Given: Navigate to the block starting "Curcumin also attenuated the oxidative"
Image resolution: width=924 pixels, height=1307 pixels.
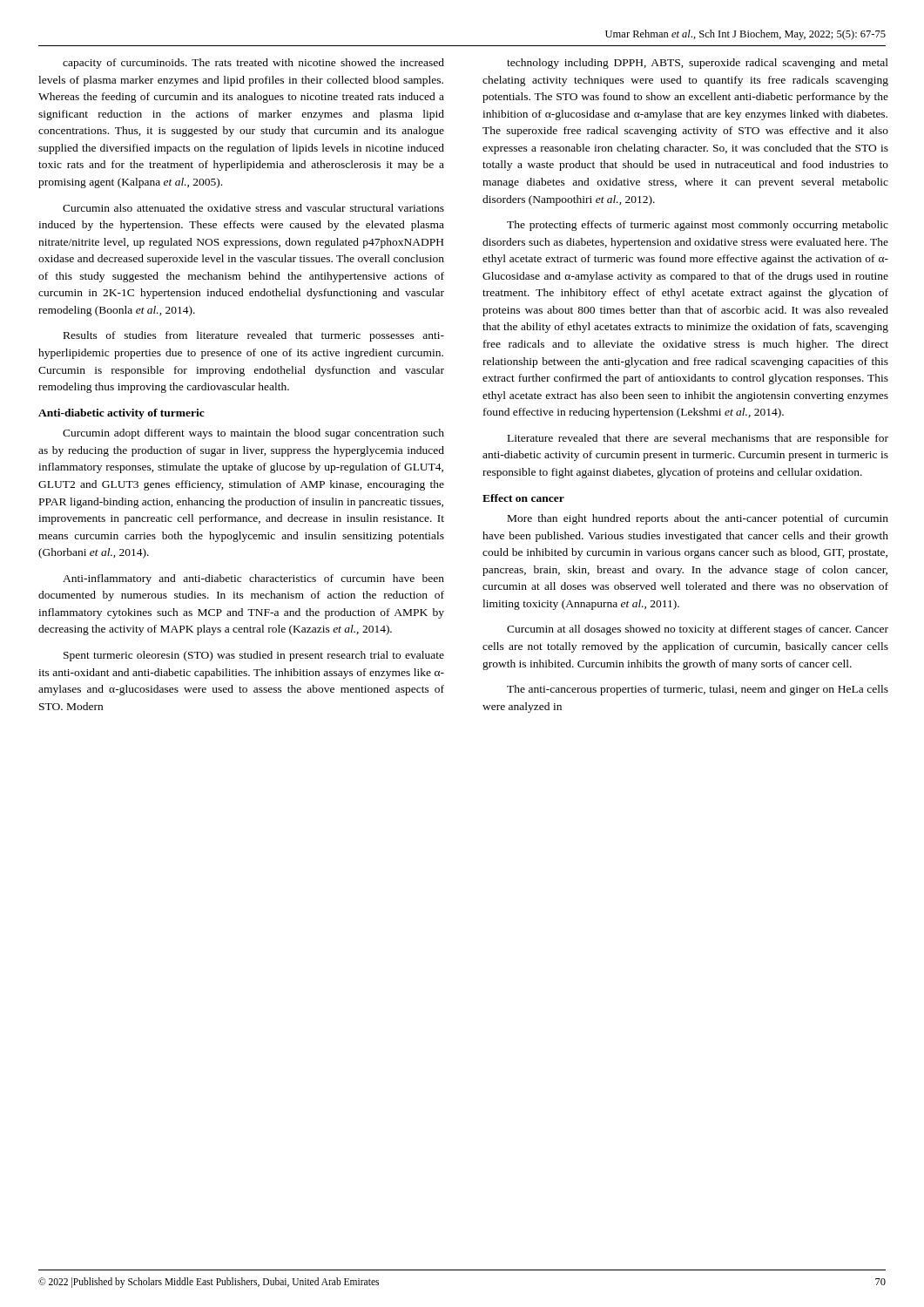Looking at the screenshot, I should [241, 259].
